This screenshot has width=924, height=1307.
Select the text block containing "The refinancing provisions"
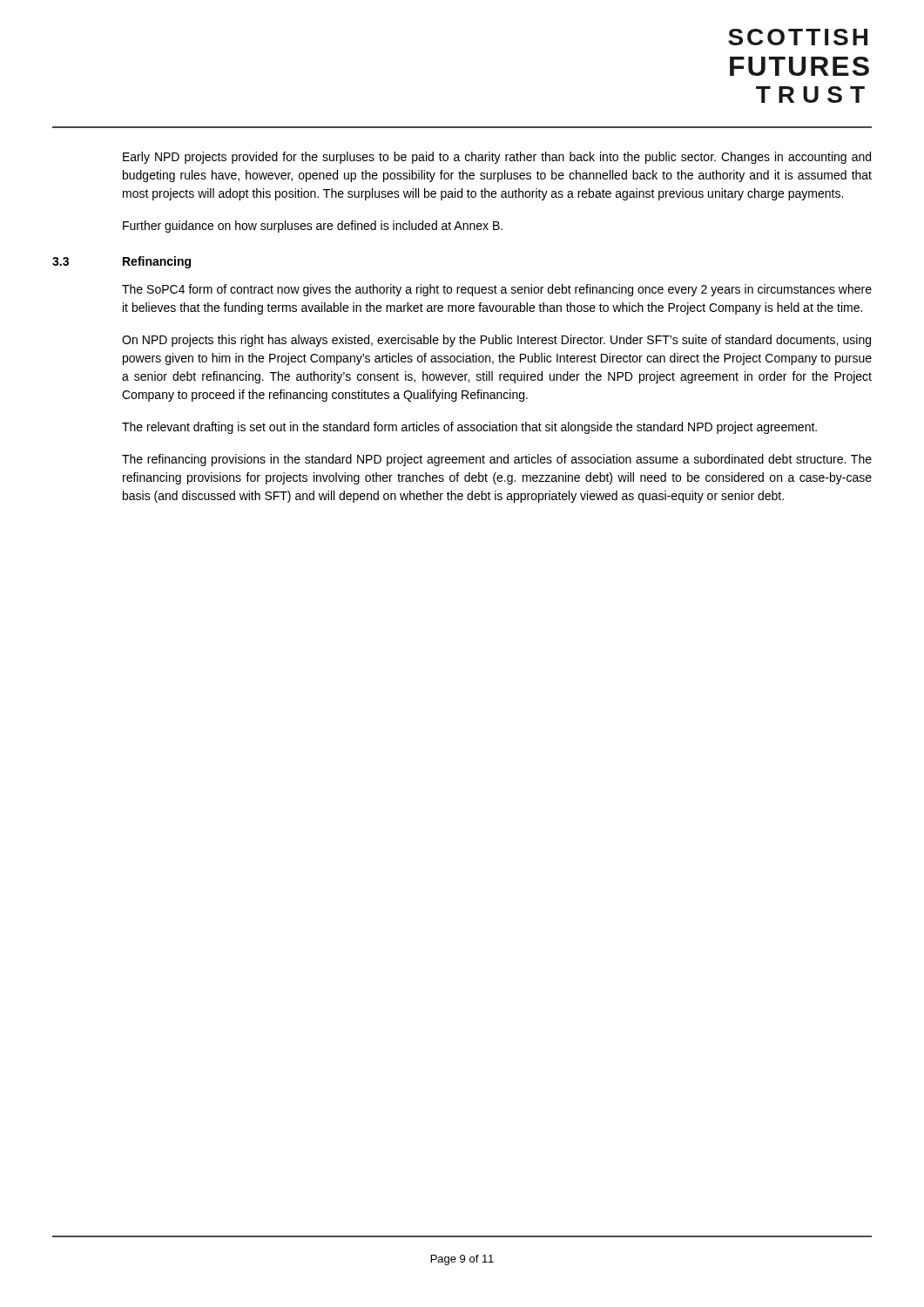coord(497,478)
